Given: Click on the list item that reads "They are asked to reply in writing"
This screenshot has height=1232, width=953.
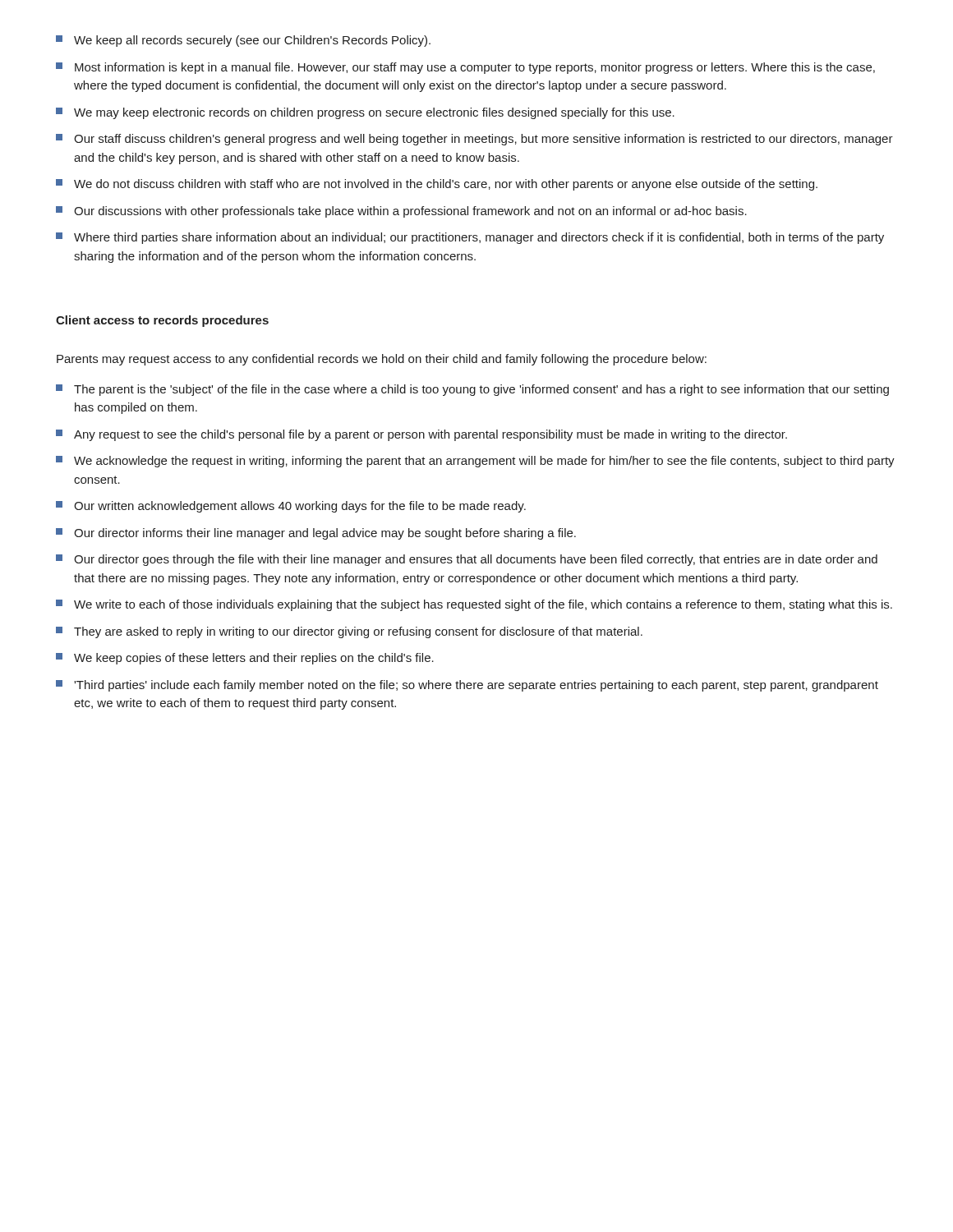Looking at the screenshot, I should click(x=476, y=631).
